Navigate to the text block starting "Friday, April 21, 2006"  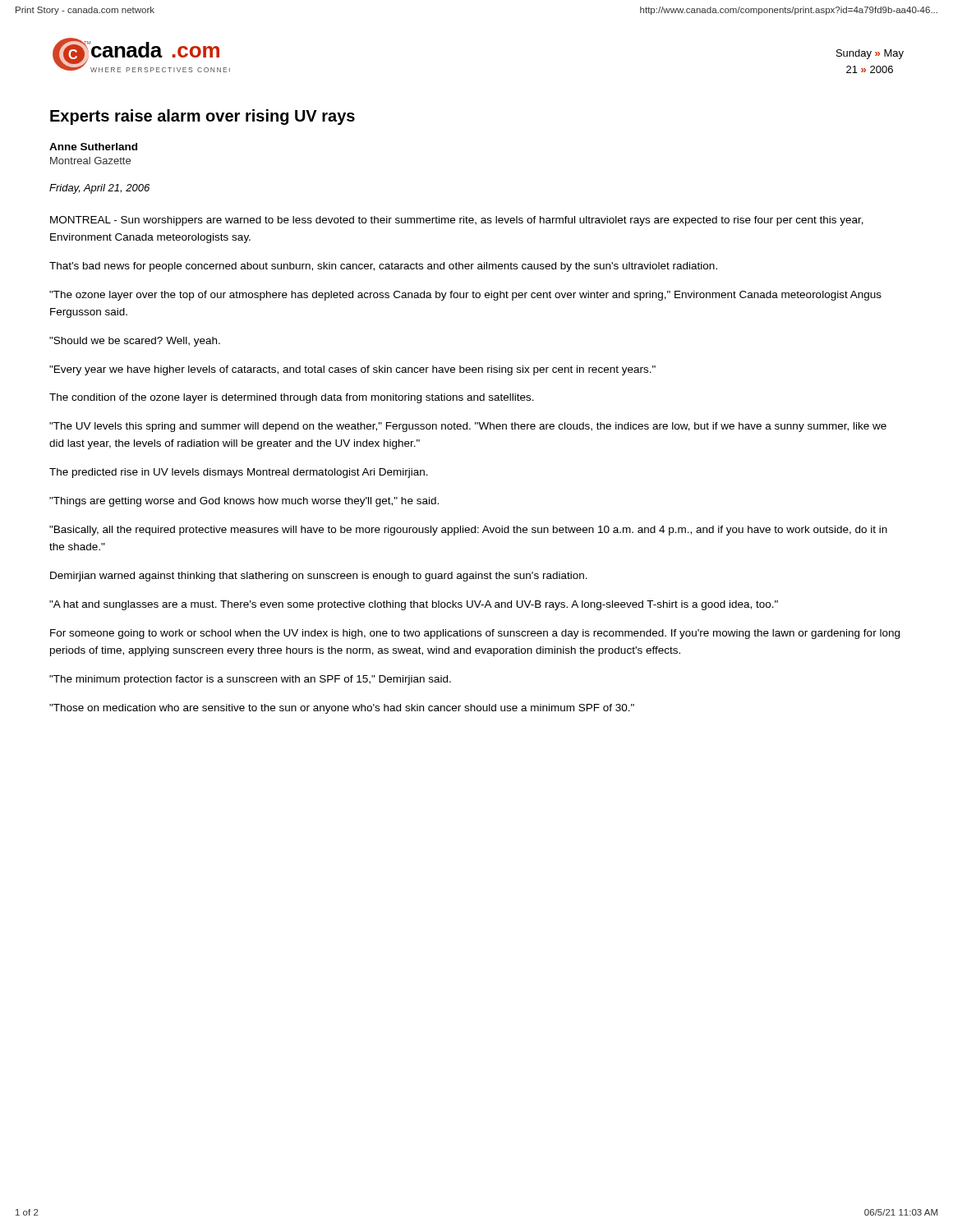click(x=99, y=188)
